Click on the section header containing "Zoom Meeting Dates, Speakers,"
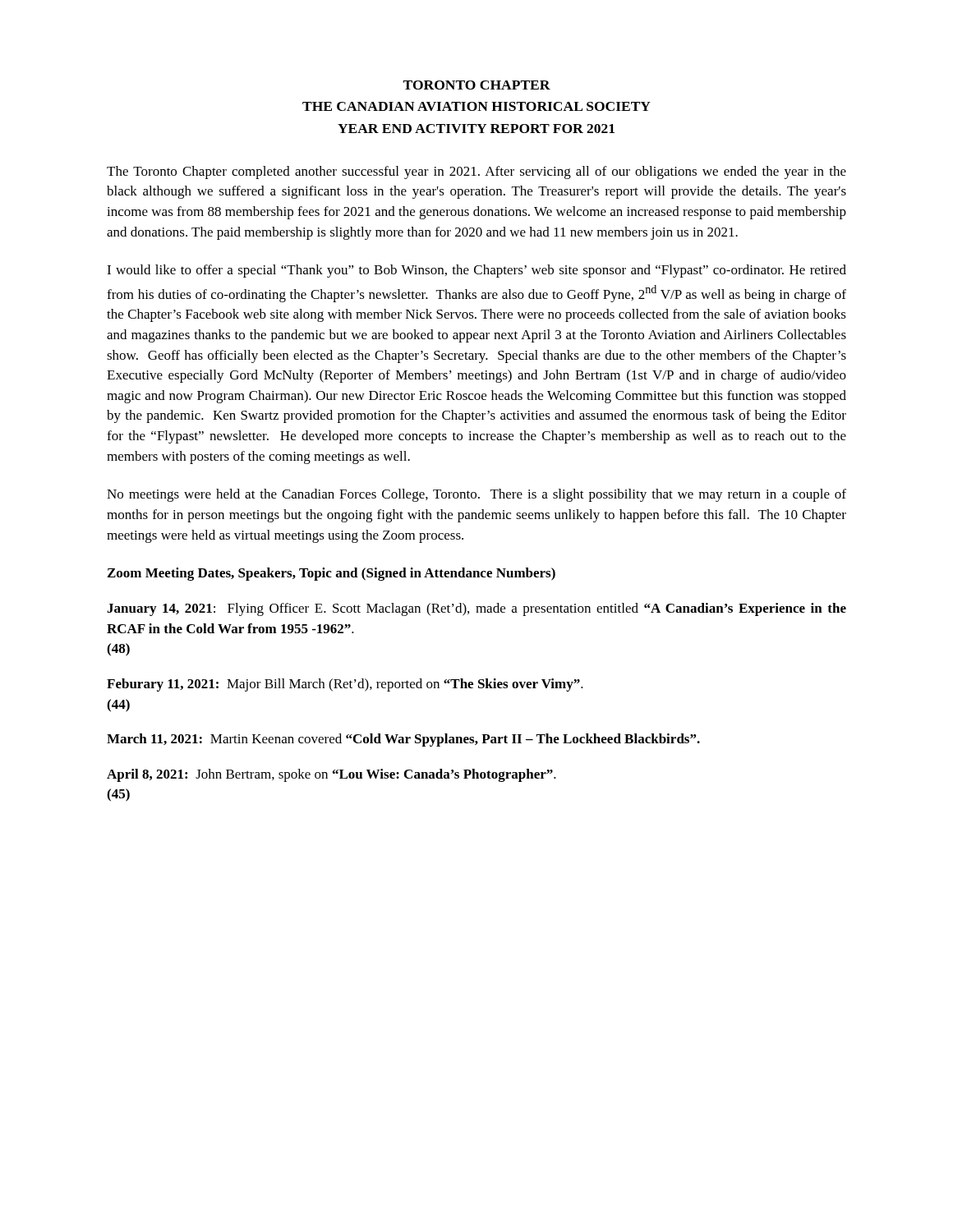The width and height of the screenshot is (953, 1232). (x=331, y=573)
